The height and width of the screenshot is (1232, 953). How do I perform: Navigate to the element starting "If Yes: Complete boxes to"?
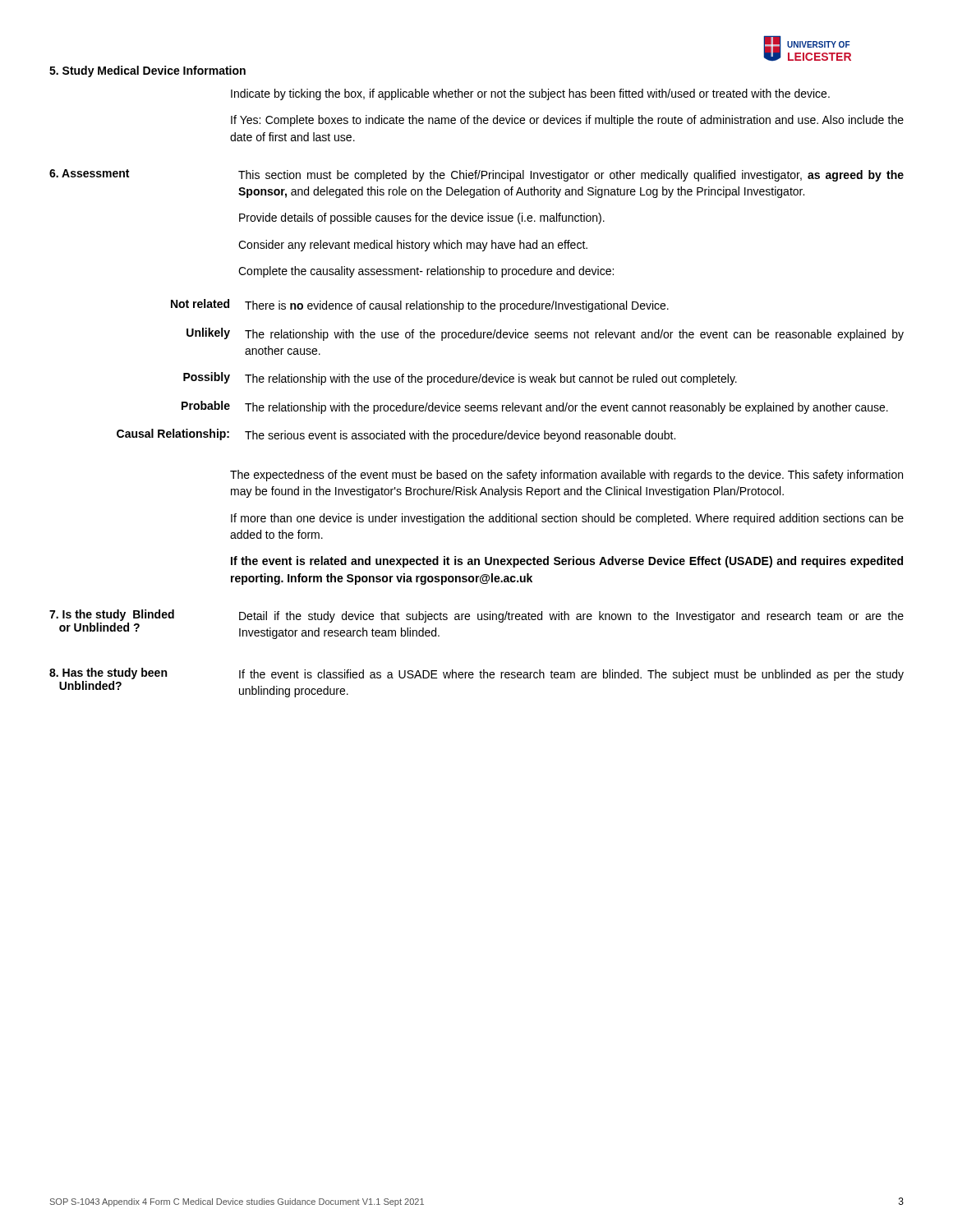567,128
